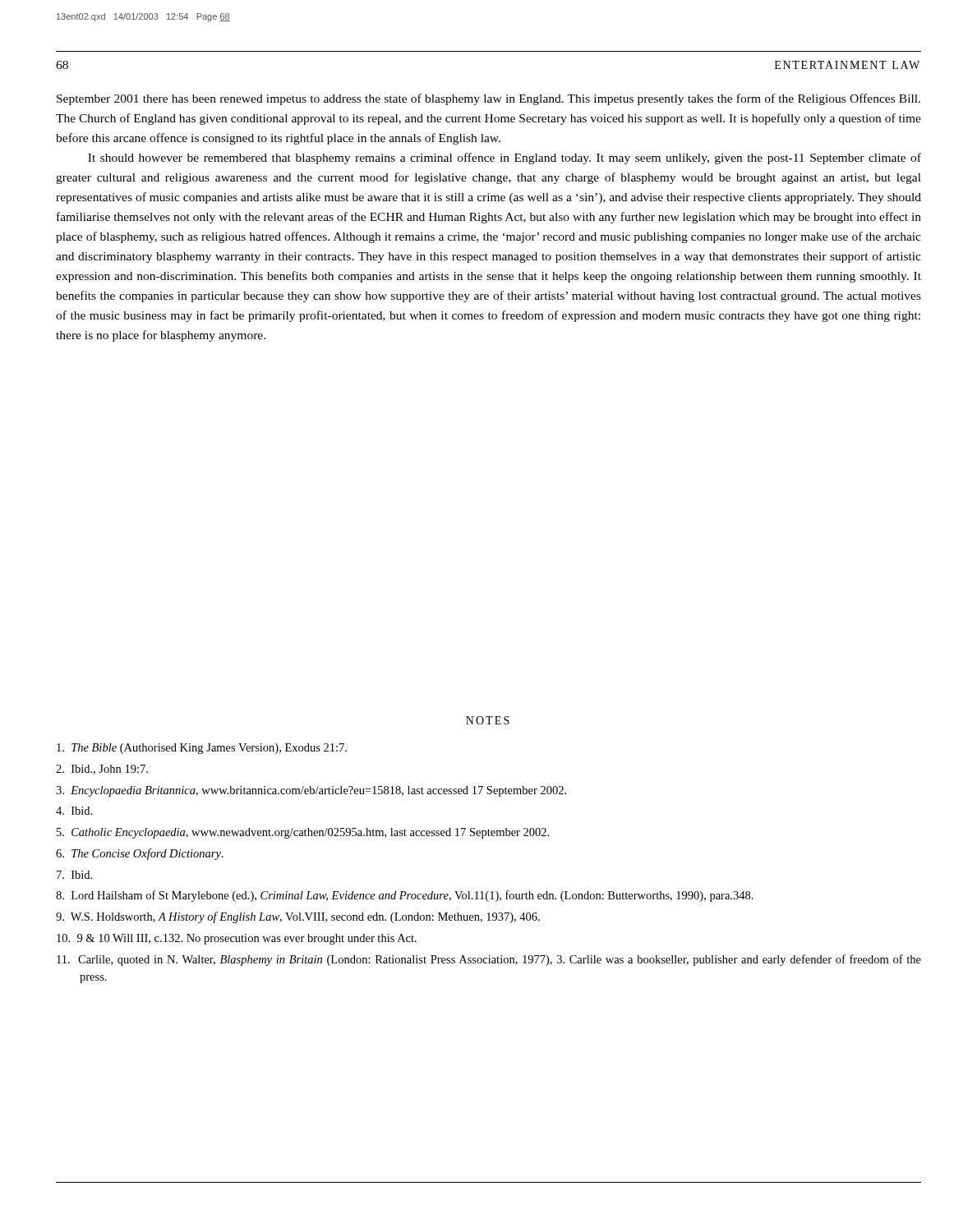Find the text starting "2. Ibid., John"
Screen dimensions: 1232x977
102,769
